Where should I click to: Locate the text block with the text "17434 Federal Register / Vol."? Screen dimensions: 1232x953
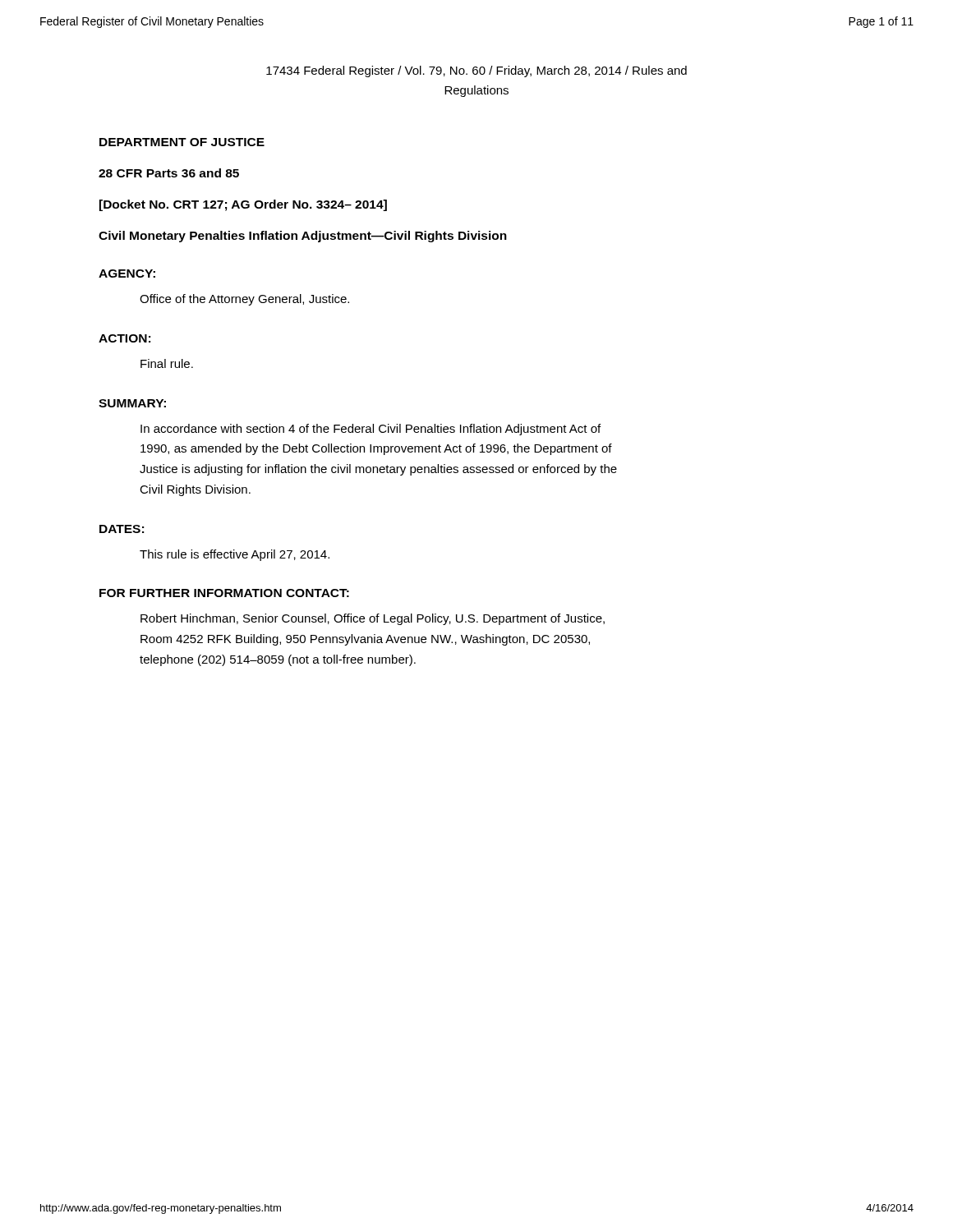tap(476, 80)
